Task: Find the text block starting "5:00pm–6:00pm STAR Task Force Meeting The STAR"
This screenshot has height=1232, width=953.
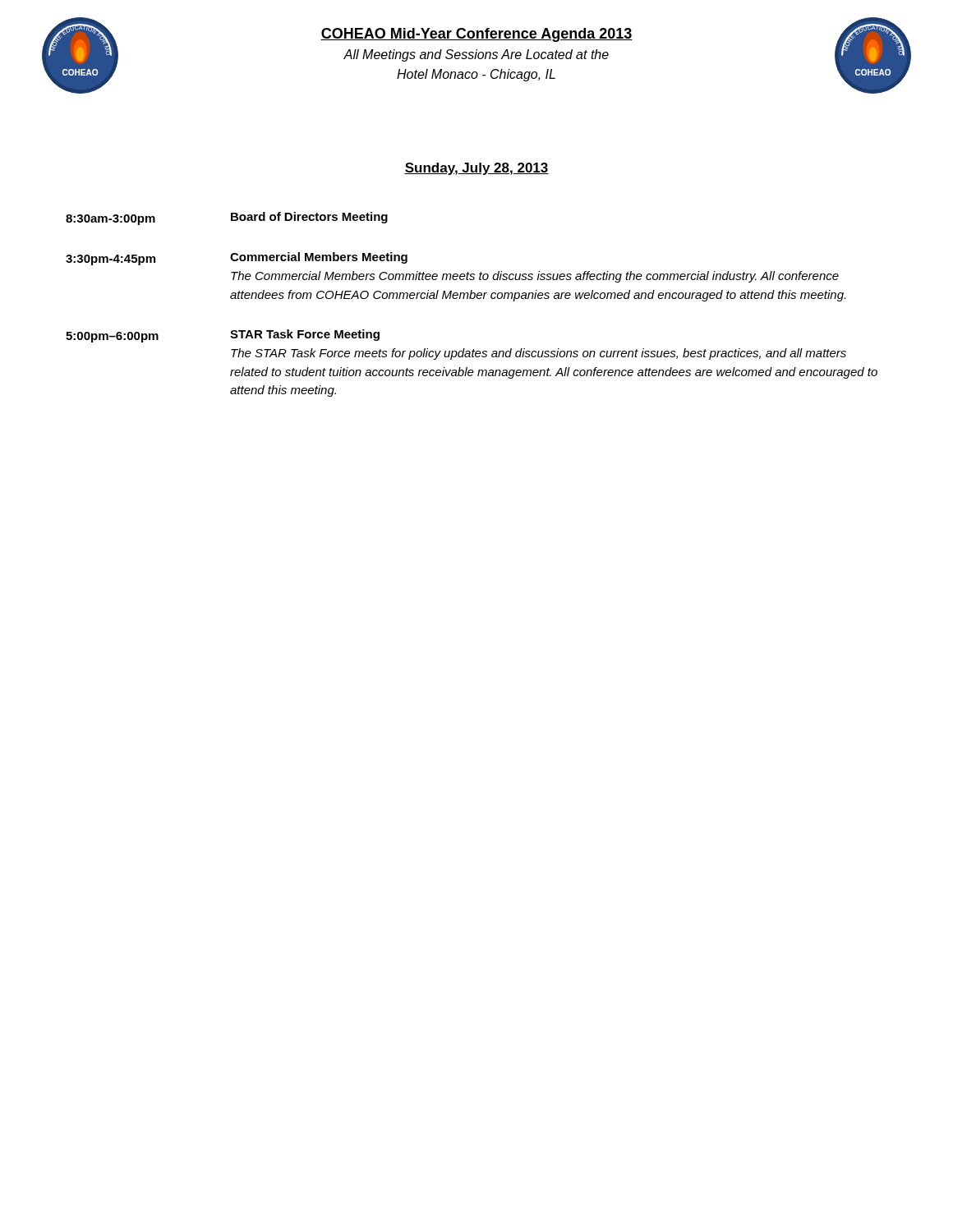Action: click(476, 363)
